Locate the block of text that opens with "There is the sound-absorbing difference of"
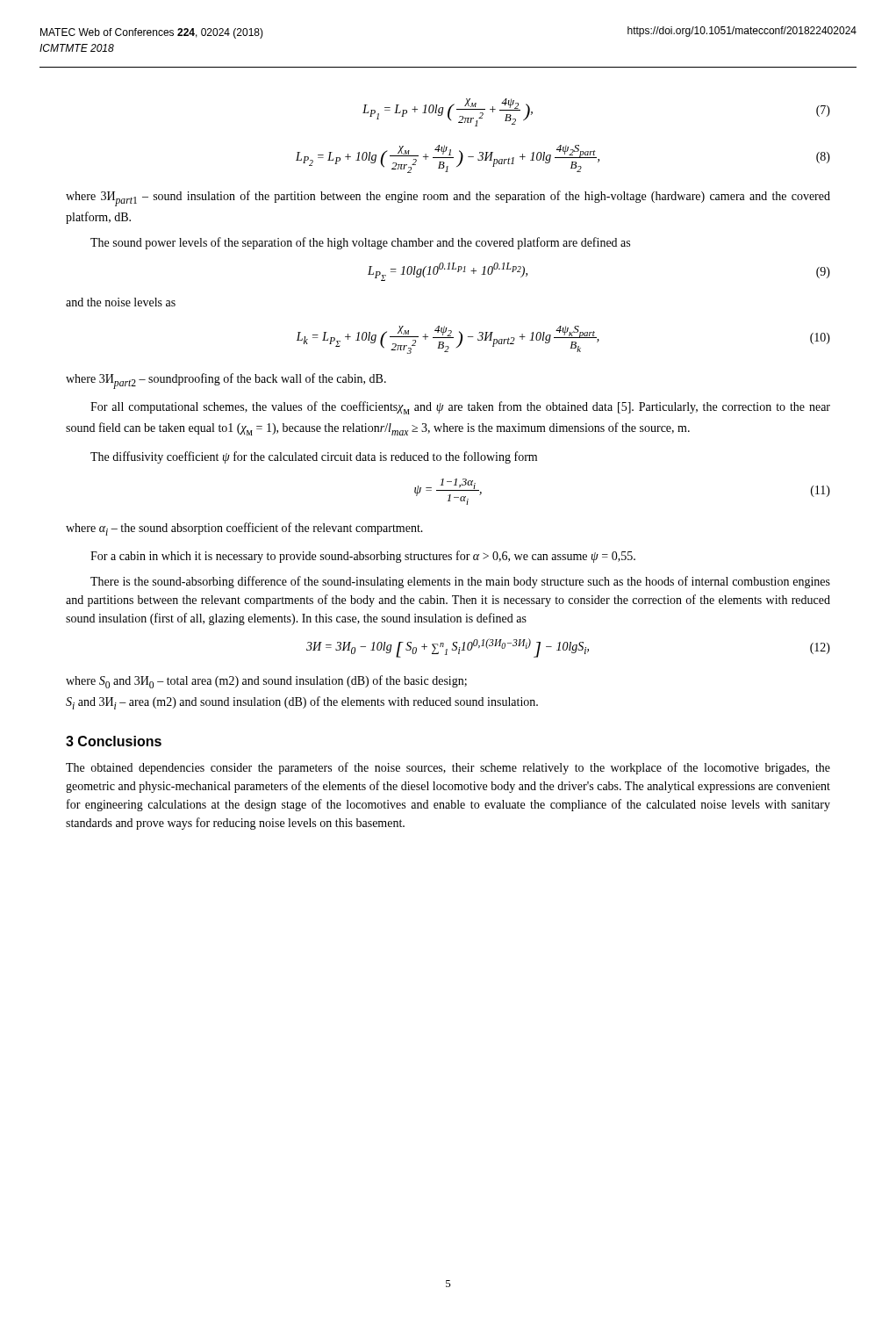The height and width of the screenshot is (1317, 896). [x=448, y=600]
